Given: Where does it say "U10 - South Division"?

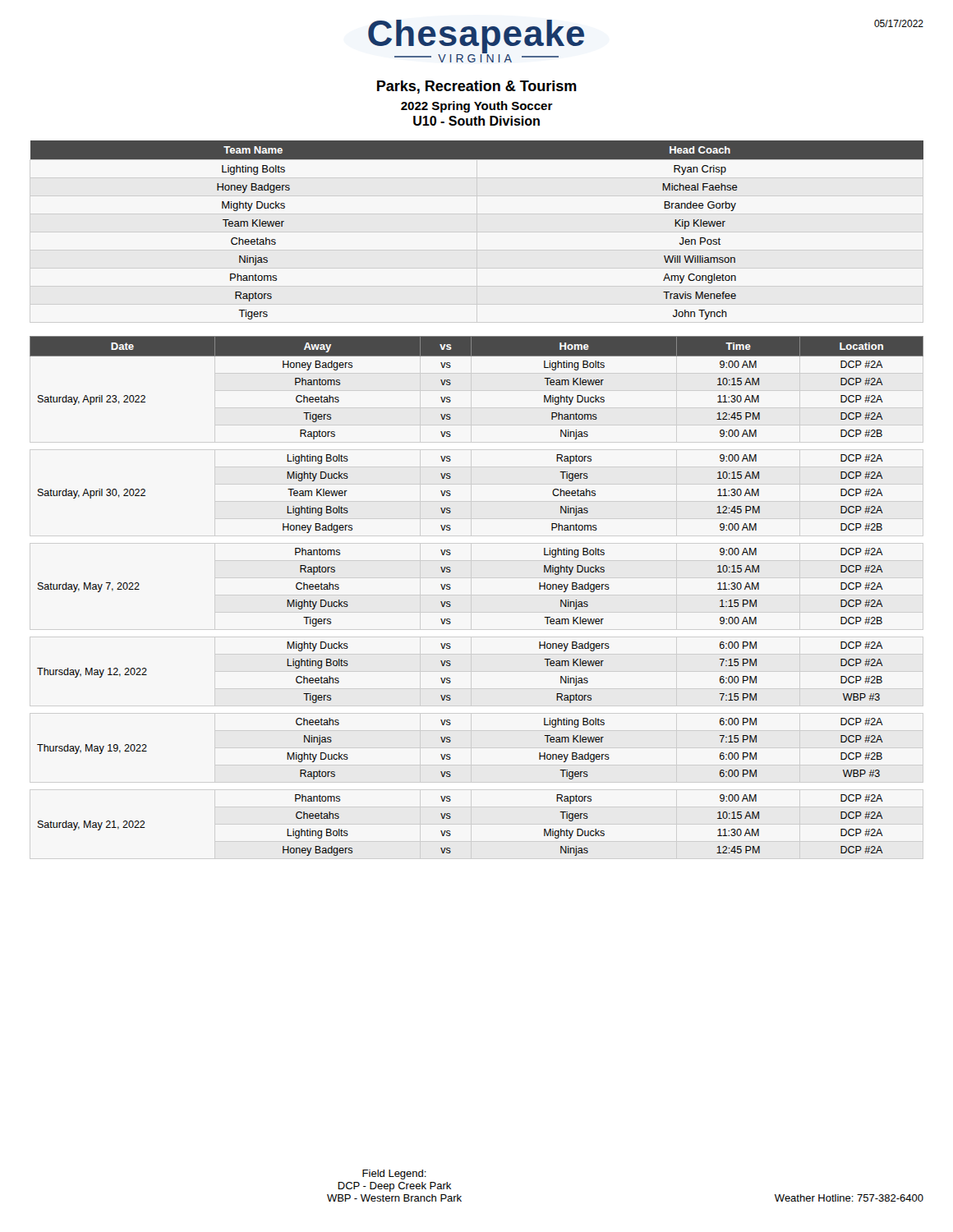Looking at the screenshot, I should tap(476, 121).
